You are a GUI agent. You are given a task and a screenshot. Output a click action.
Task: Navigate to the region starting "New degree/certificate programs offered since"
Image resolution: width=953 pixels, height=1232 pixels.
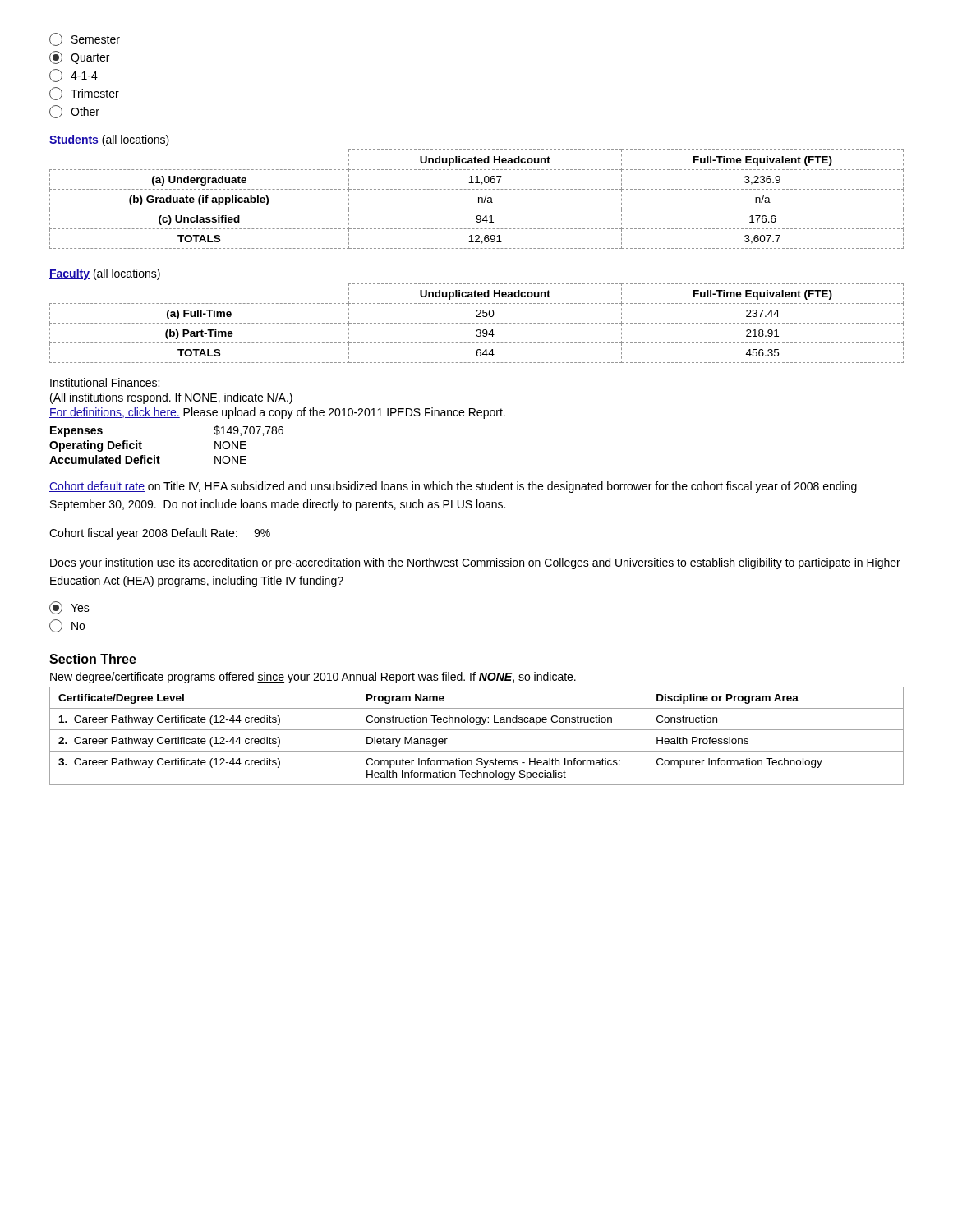point(313,677)
